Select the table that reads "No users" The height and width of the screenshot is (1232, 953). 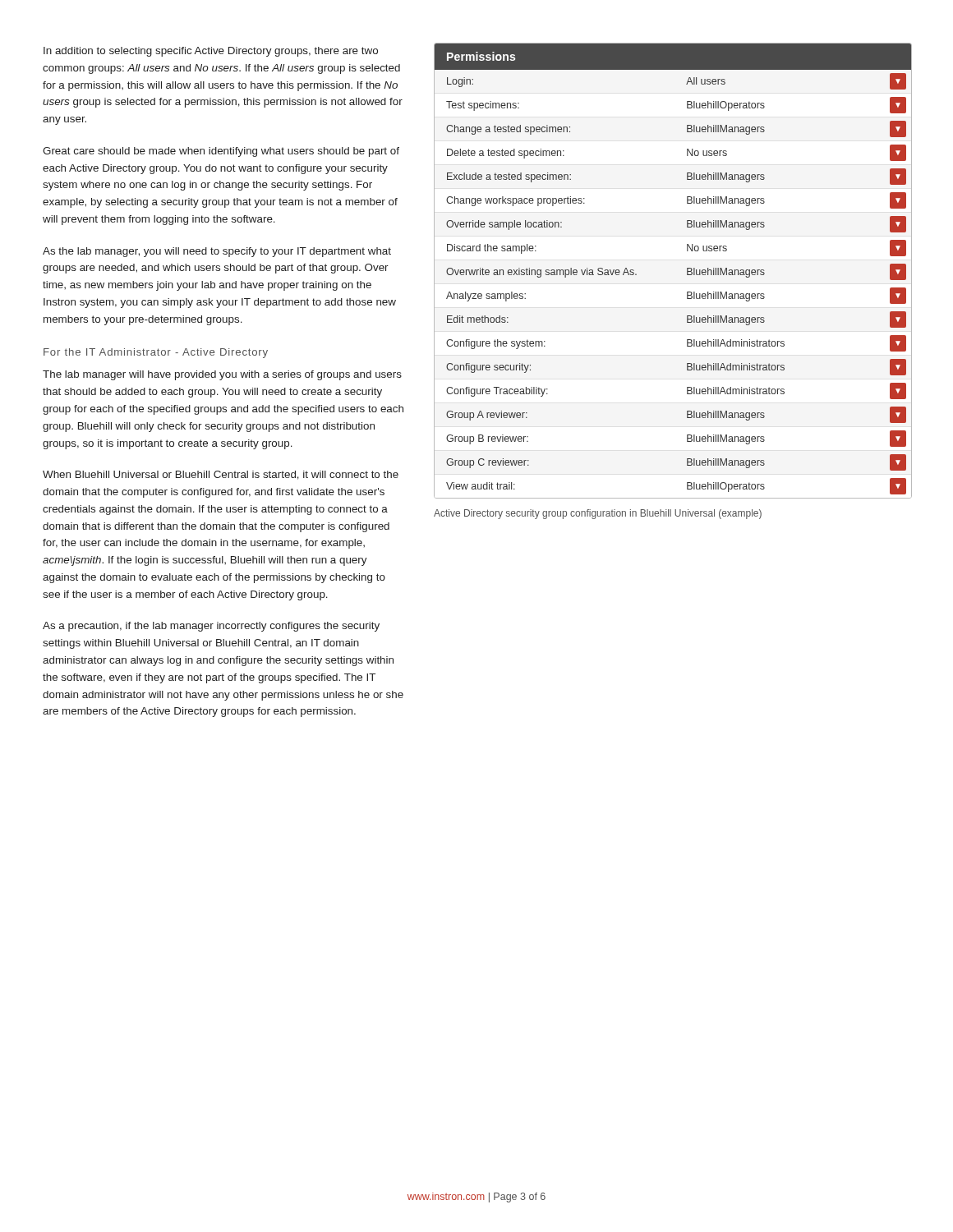pyautogui.click(x=672, y=271)
